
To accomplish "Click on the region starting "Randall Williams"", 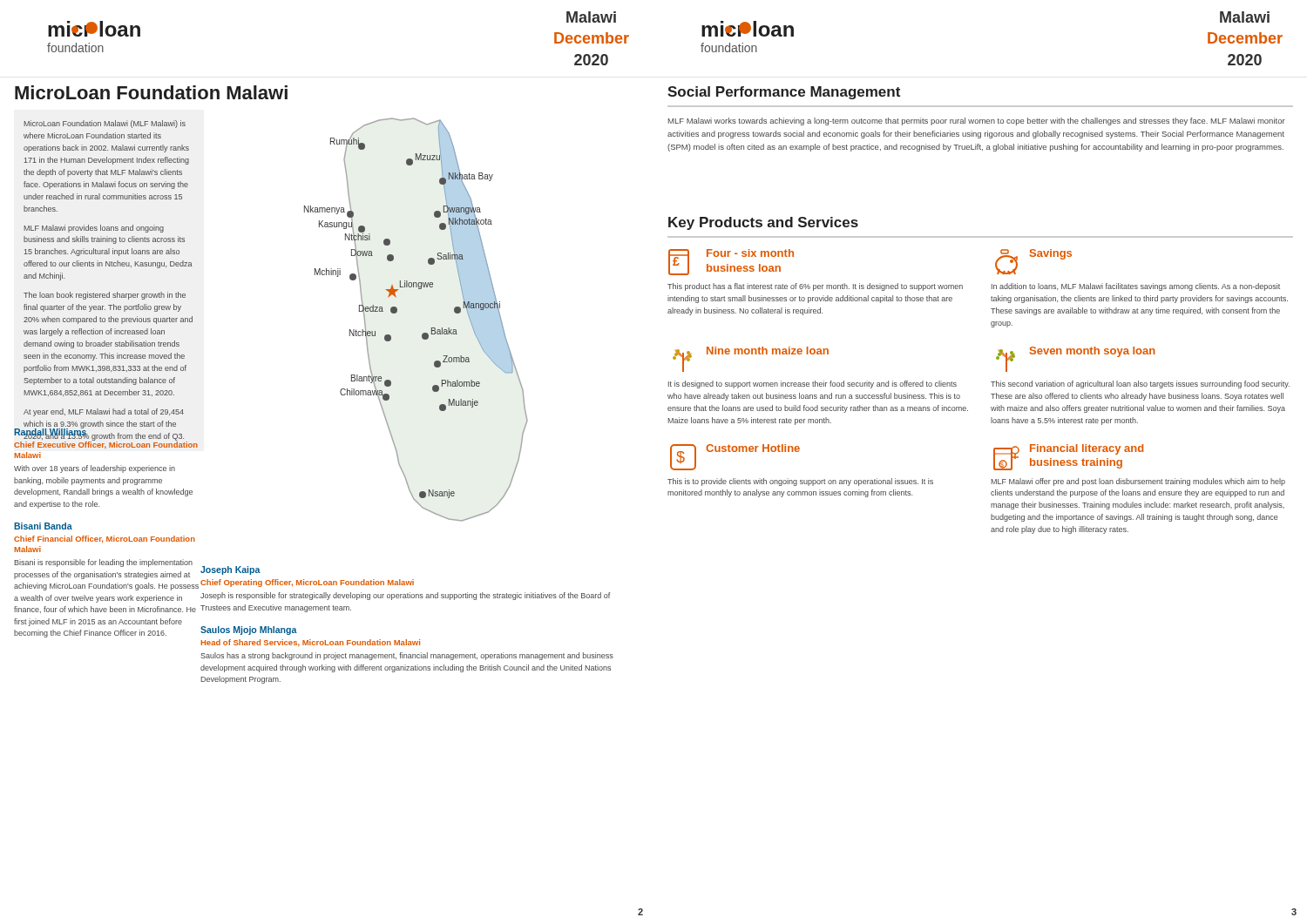I will coord(50,432).
